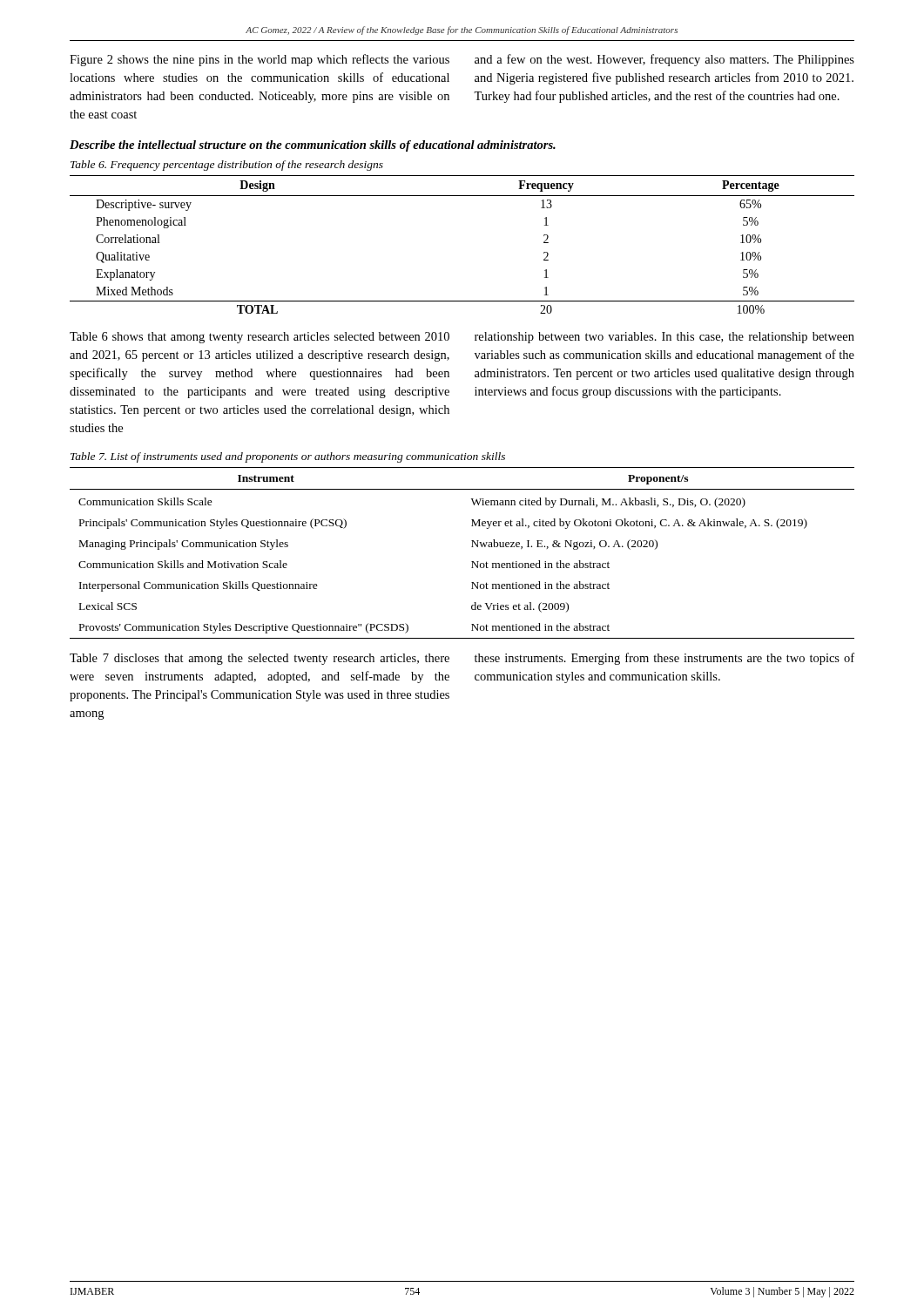924x1307 pixels.
Task: Navigate to the text block starting "Table 7 discloses that"
Action: [x=260, y=685]
